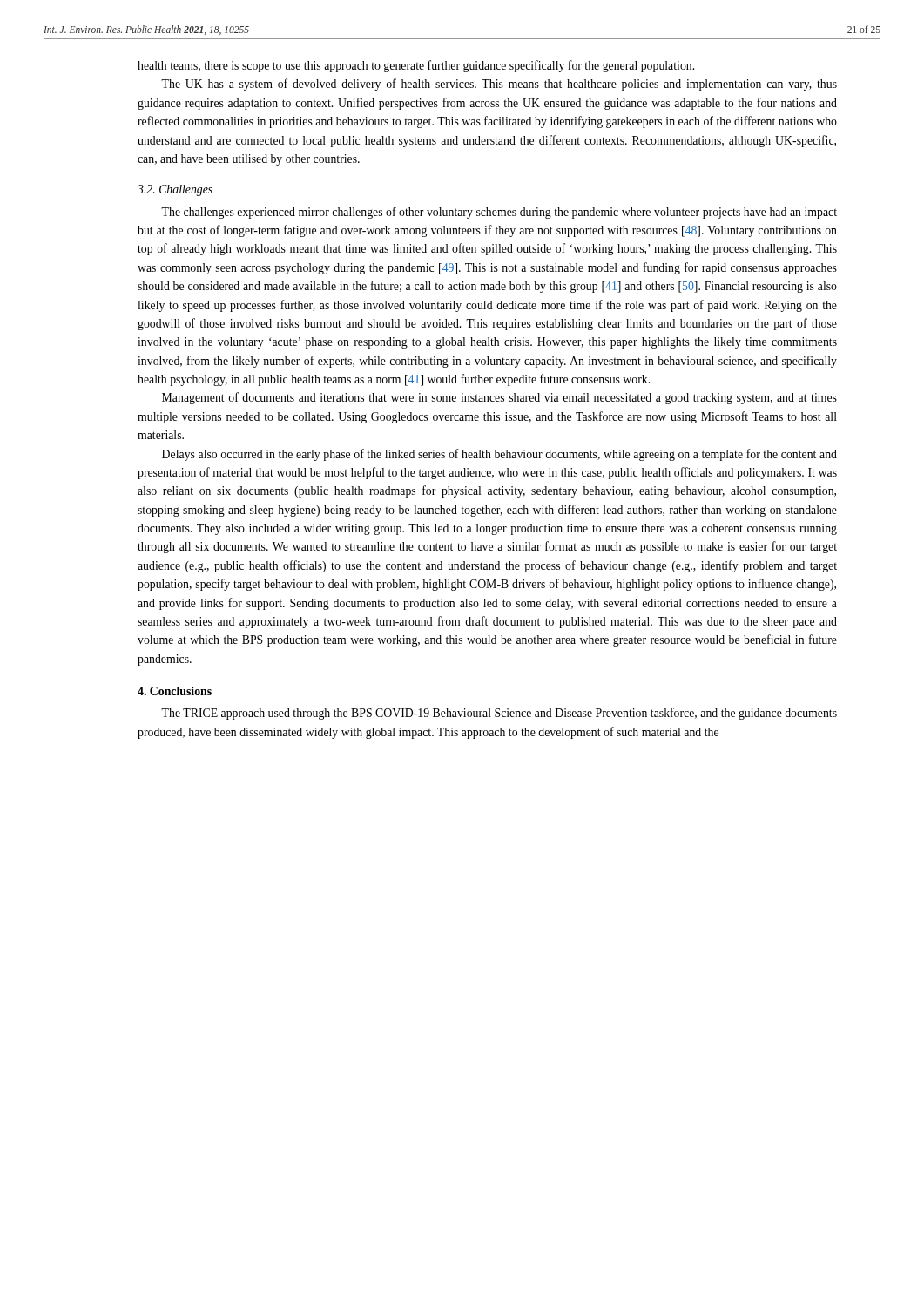This screenshot has height=1307, width=924.
Task: Locate the block of text that opens with "Management of documents and"
Action: (487, 417)
